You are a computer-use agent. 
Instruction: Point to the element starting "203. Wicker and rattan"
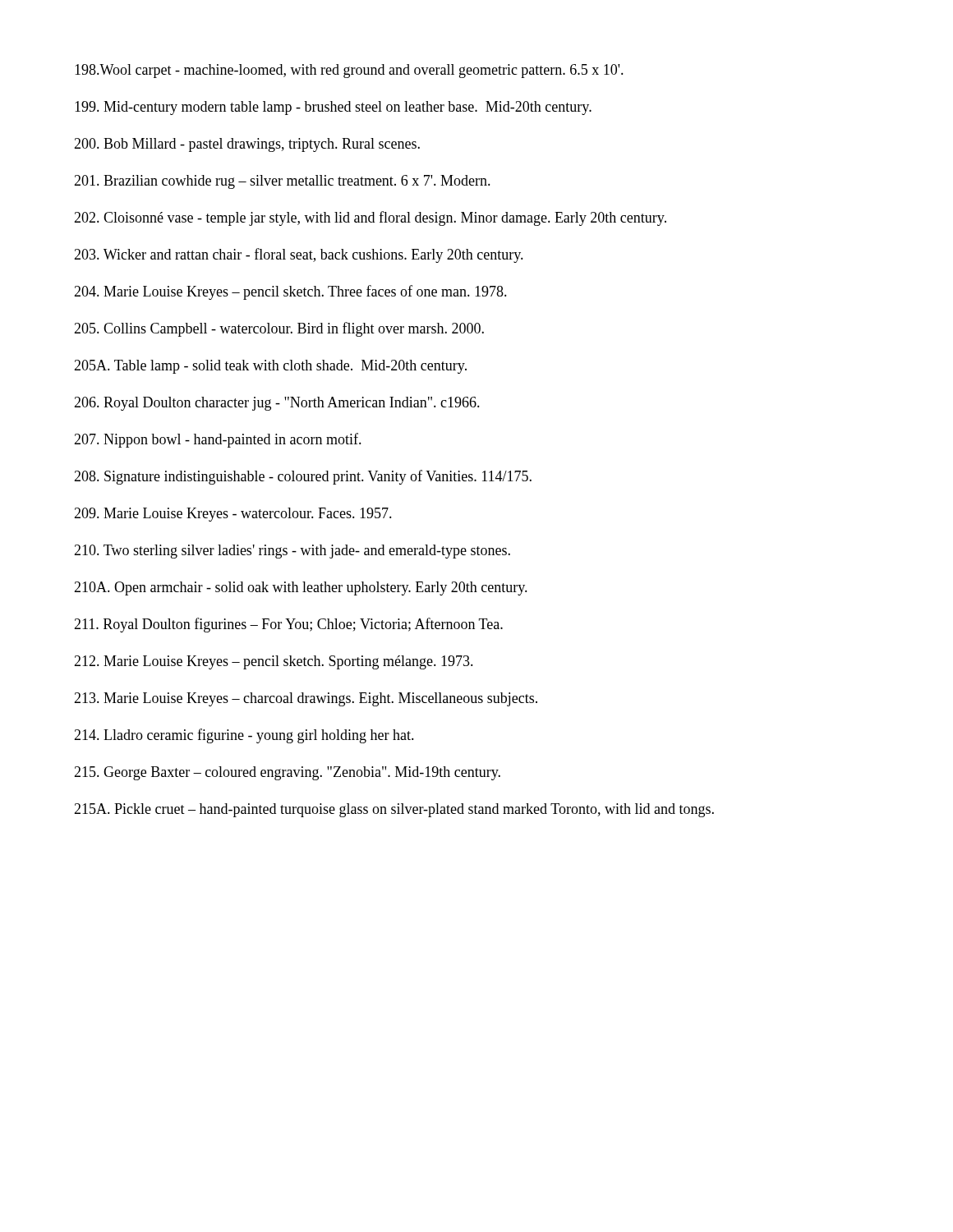point(299,255)
